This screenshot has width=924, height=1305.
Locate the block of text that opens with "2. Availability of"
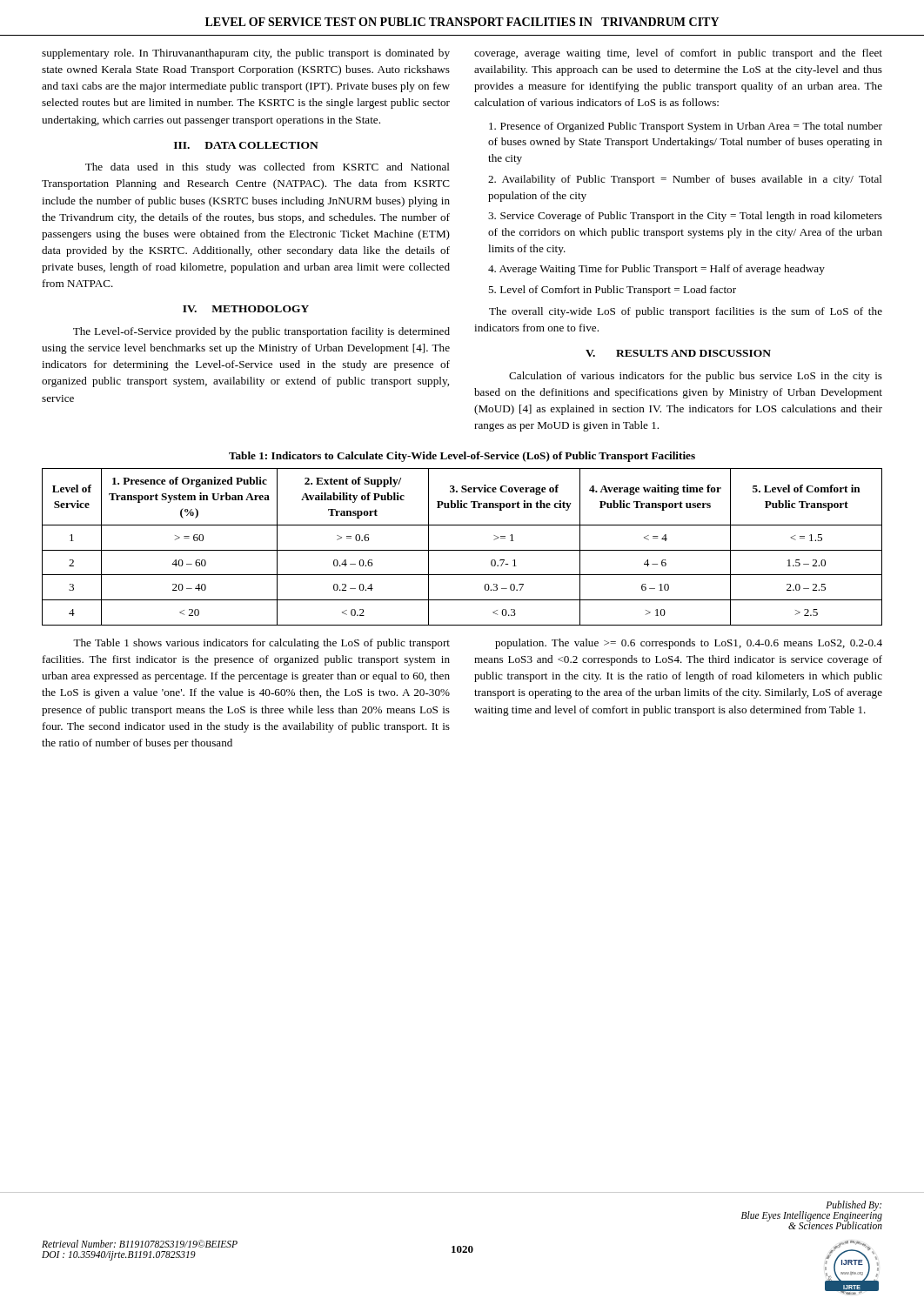pyautogui.click(x=685, y=187)
